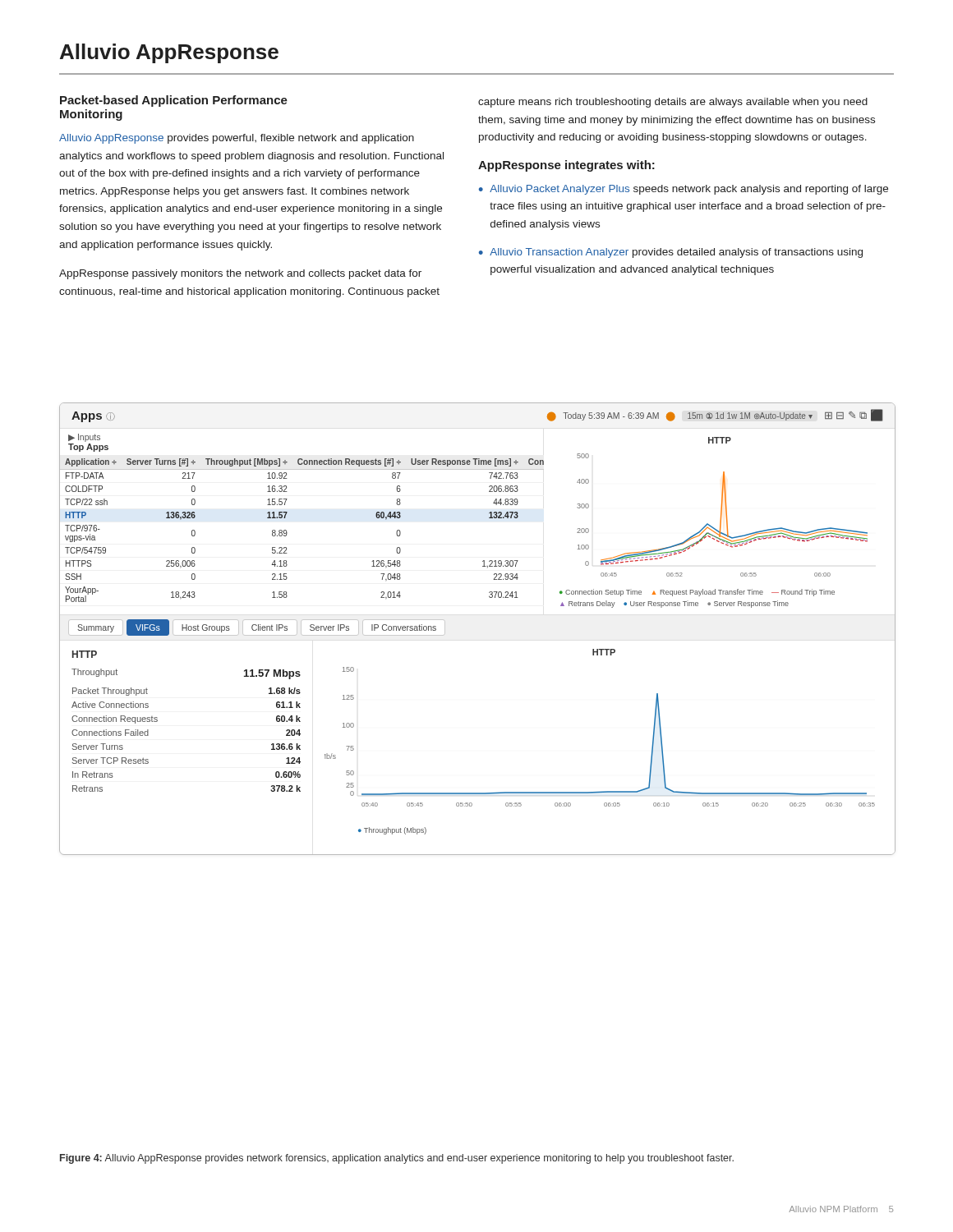Select the section header with the text "AppResponse integrates with:"
Screen dimensions: 1232x953
tap(567, 165)
